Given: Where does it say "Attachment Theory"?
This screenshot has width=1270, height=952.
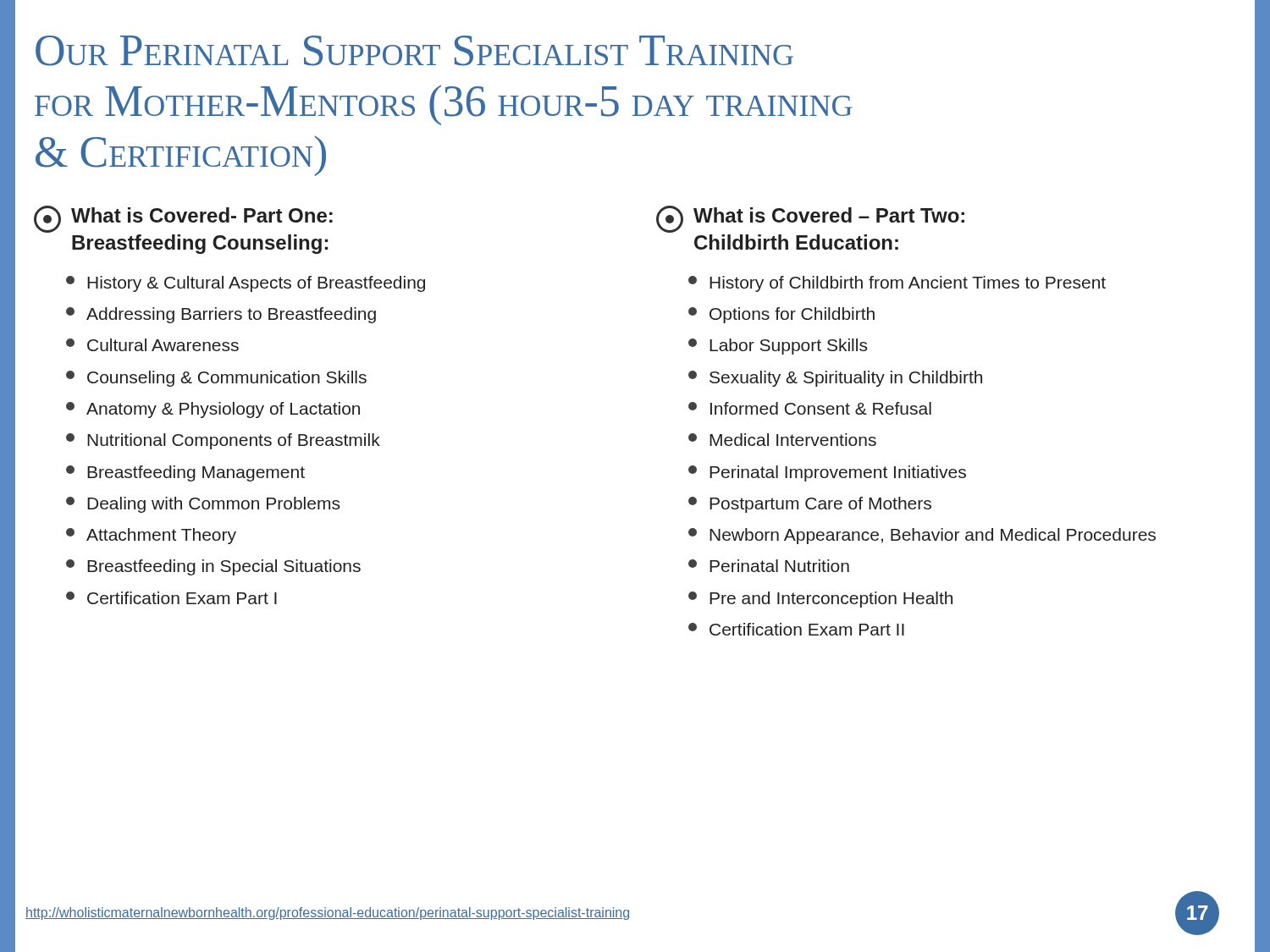Looking at the screenshot, I should pyautogui.click(x=151, y=535).
